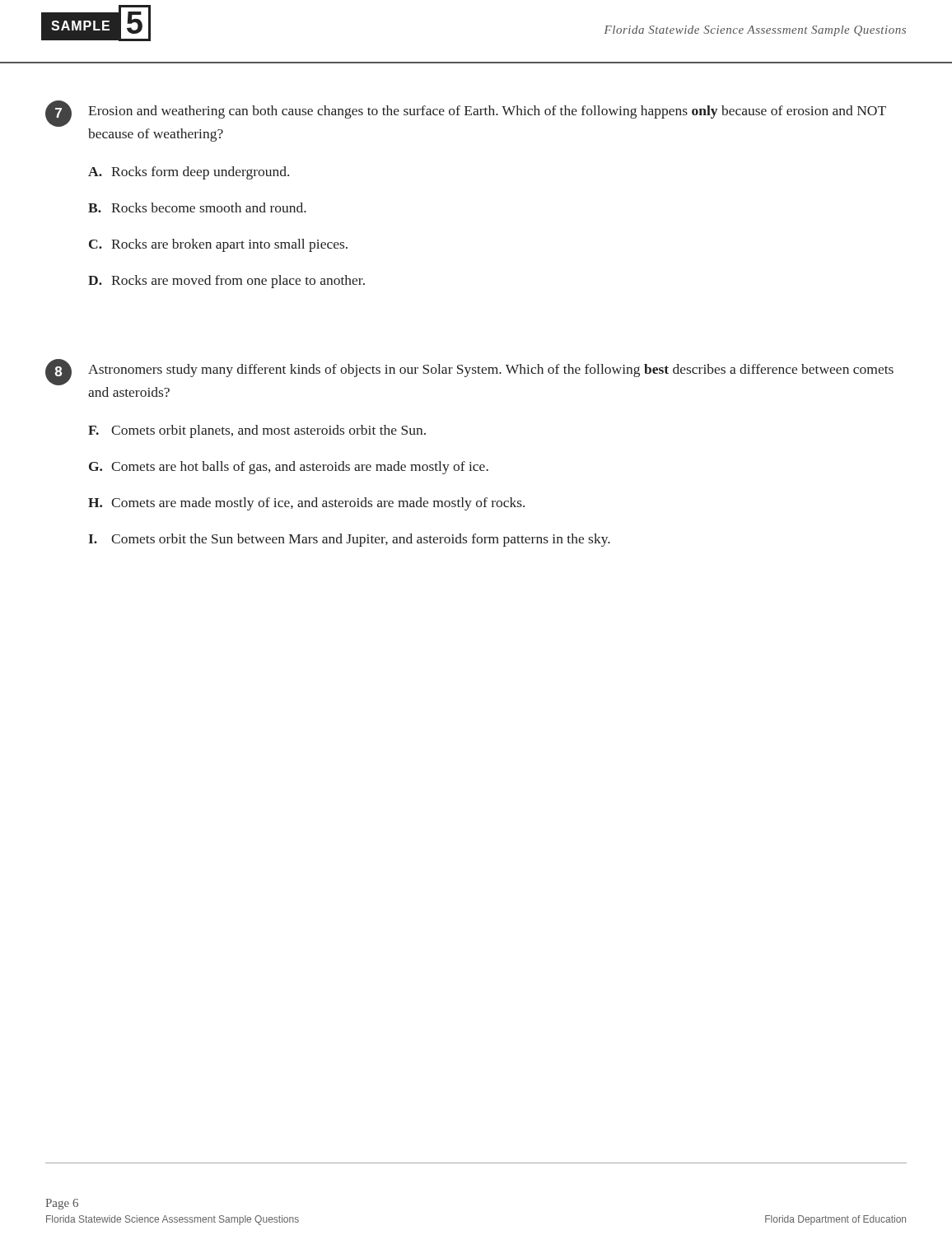Where is the passage that starts "I. Comets orbit the Sun between Mars and"?
952x1235 pixels.
[497, 538]
